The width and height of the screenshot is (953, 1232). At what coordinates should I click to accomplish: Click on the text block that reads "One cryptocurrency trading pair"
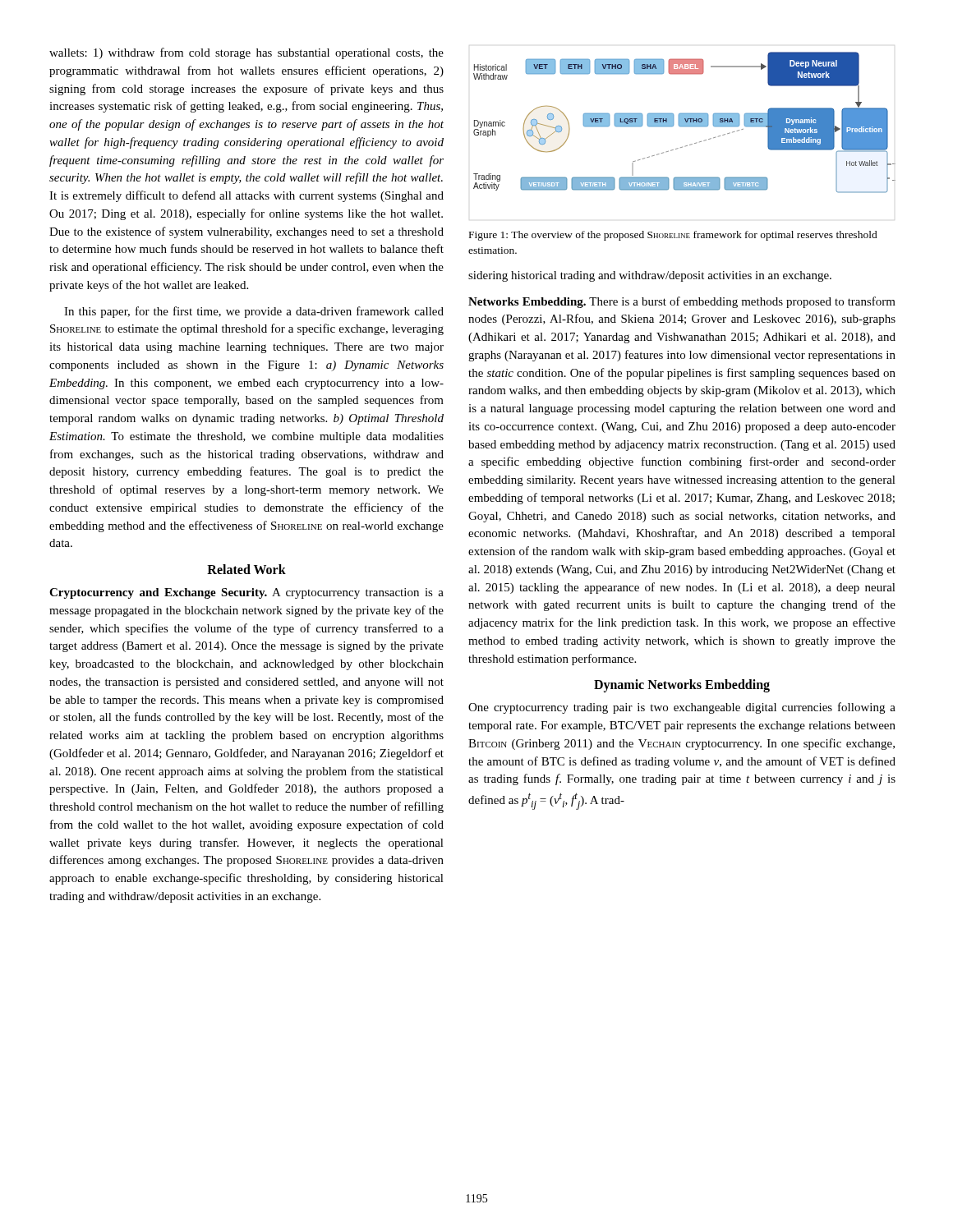(x=682, y=755)
